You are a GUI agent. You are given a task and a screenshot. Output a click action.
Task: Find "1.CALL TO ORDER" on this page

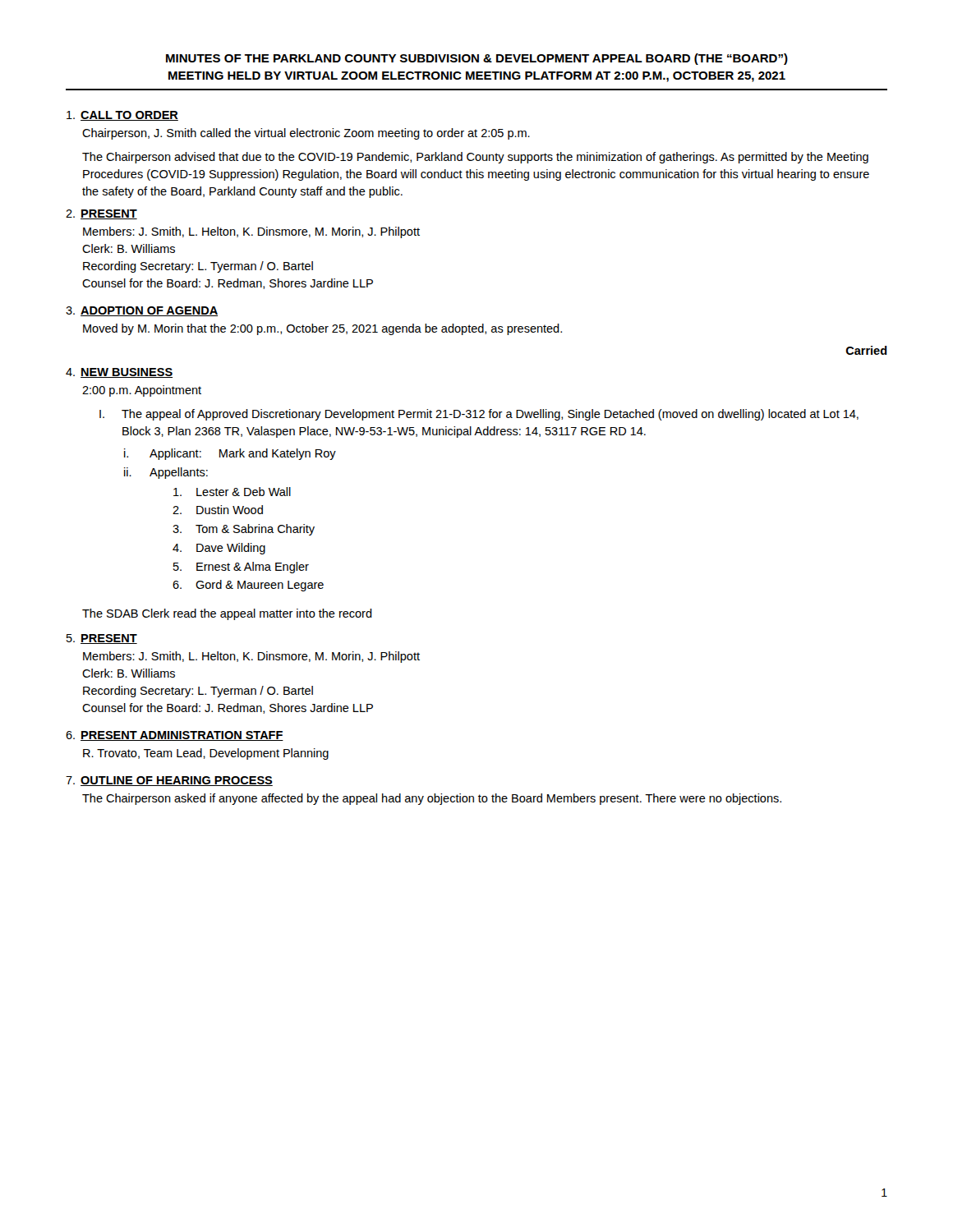[x=122, y=115]
